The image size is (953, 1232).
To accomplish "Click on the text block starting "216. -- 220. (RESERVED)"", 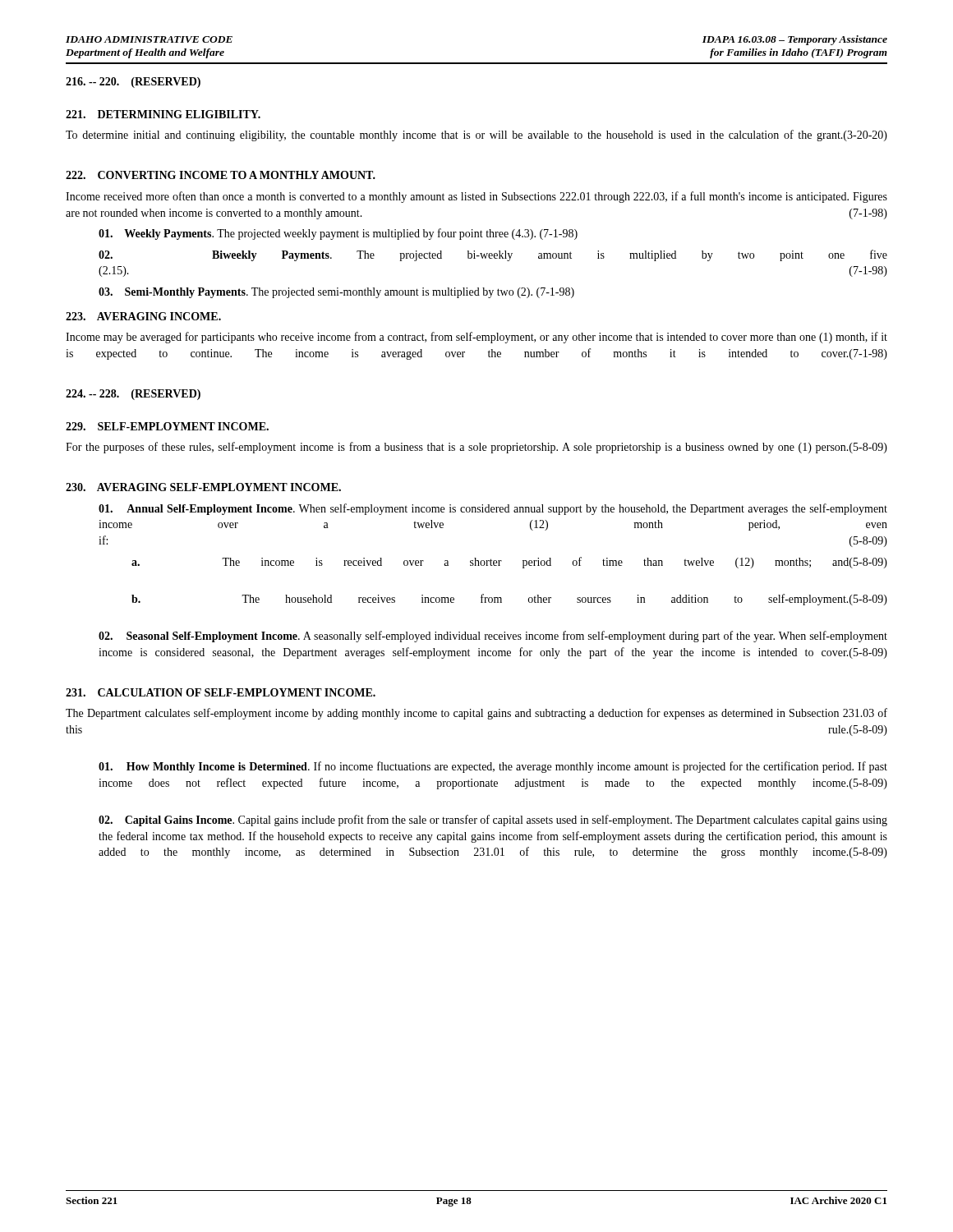I will coord(133,82).
